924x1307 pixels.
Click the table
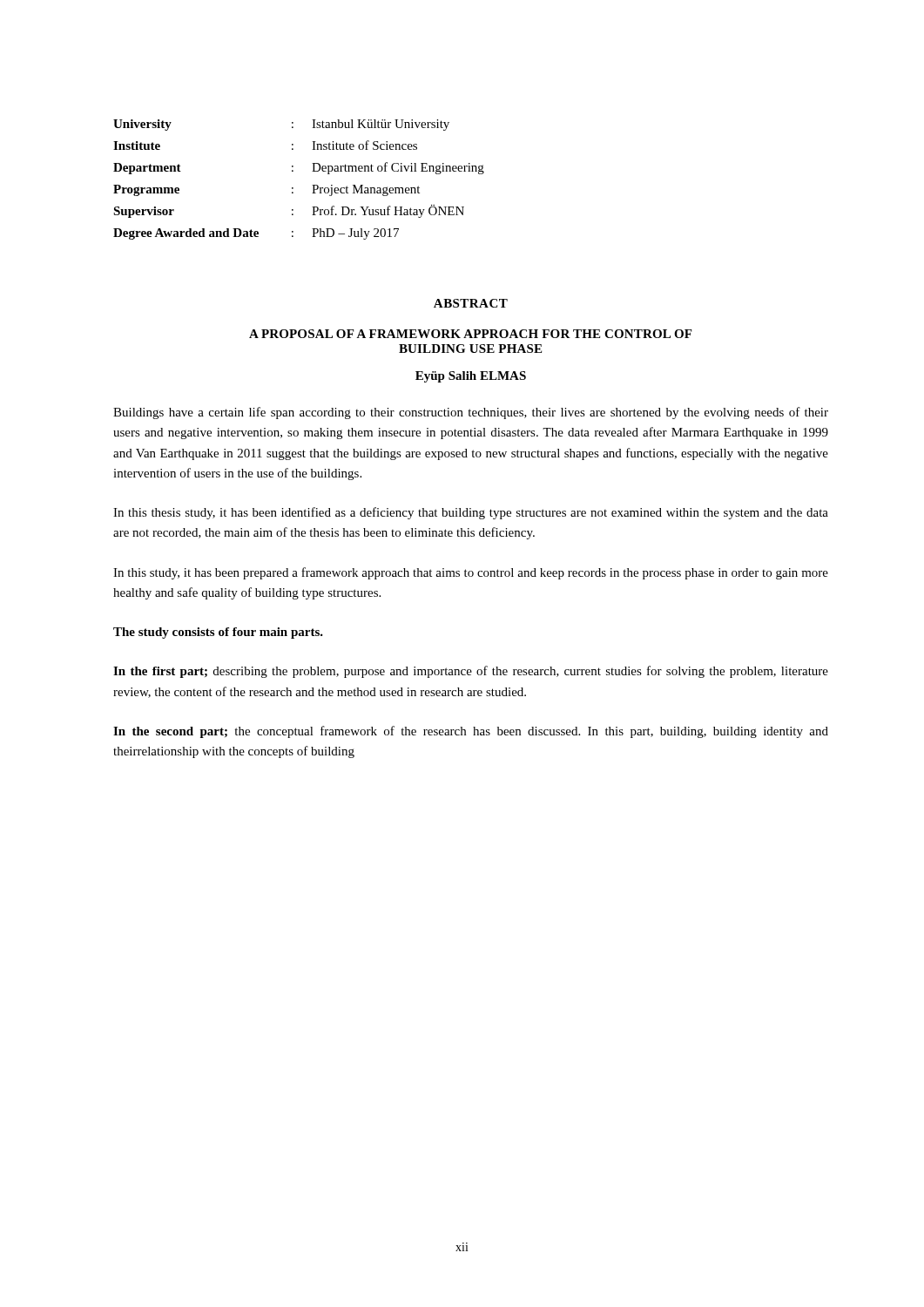coord(471,179)
